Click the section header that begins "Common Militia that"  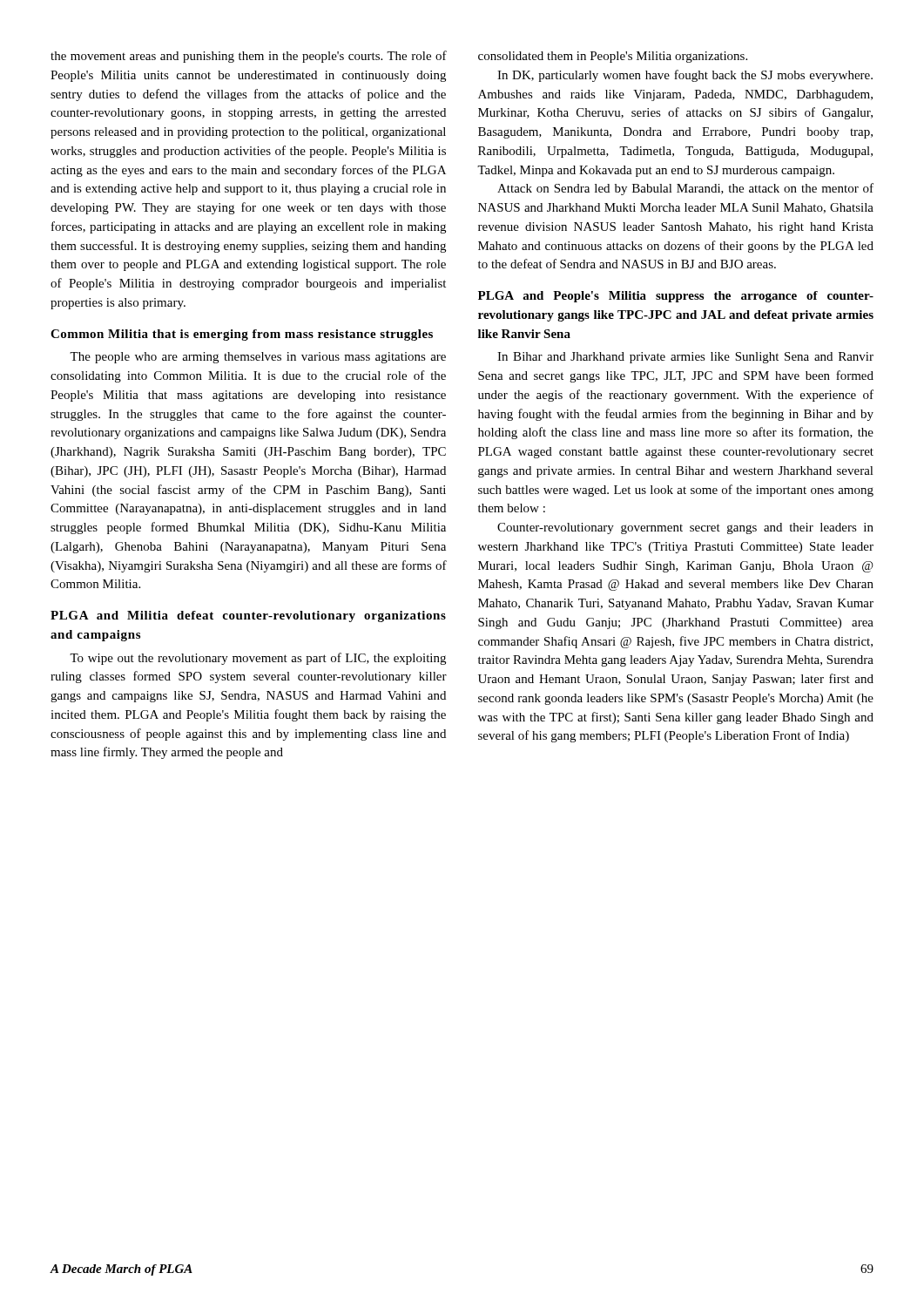coord(242,333)
